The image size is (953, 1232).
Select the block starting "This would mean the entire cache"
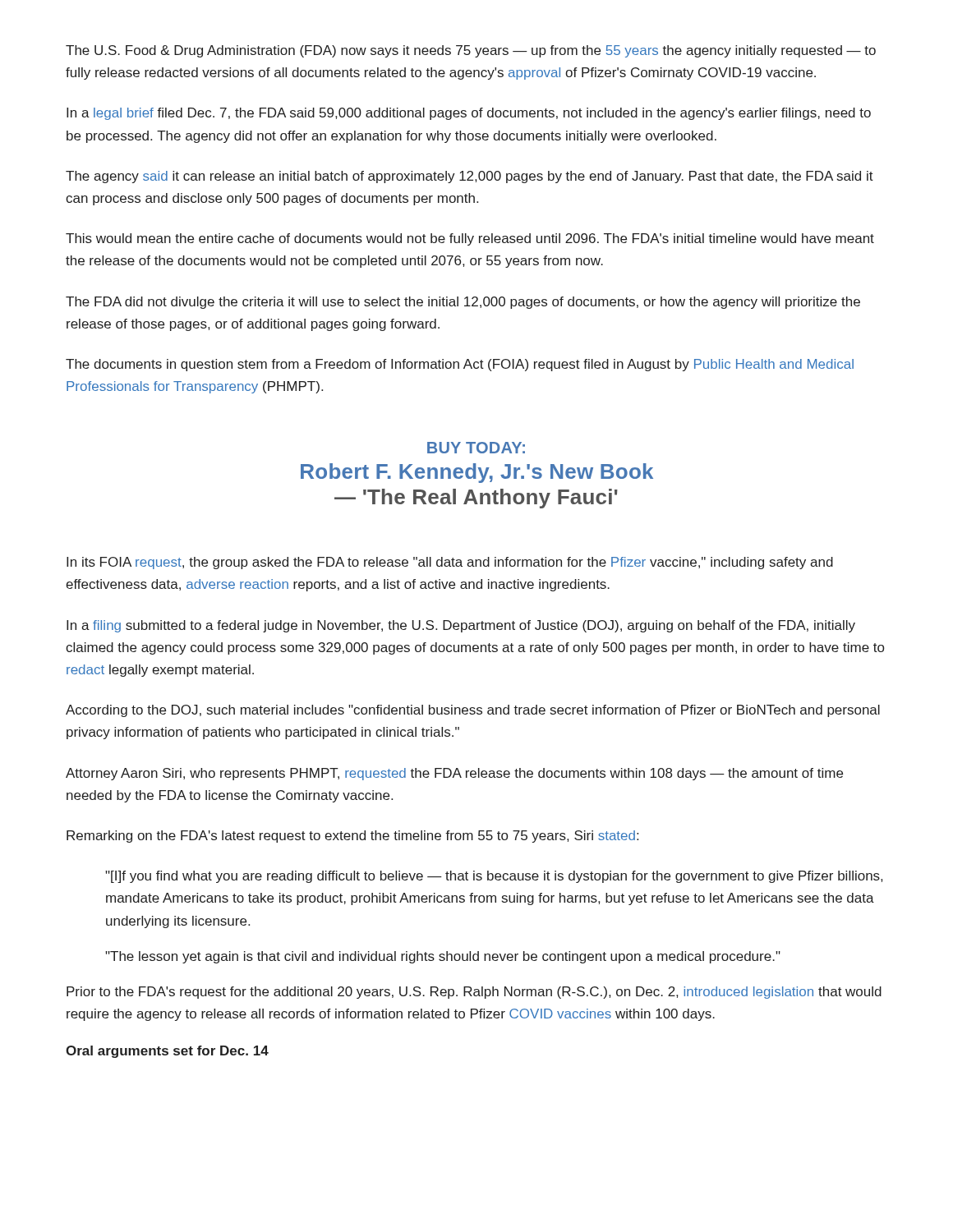[x=470, y=250]
